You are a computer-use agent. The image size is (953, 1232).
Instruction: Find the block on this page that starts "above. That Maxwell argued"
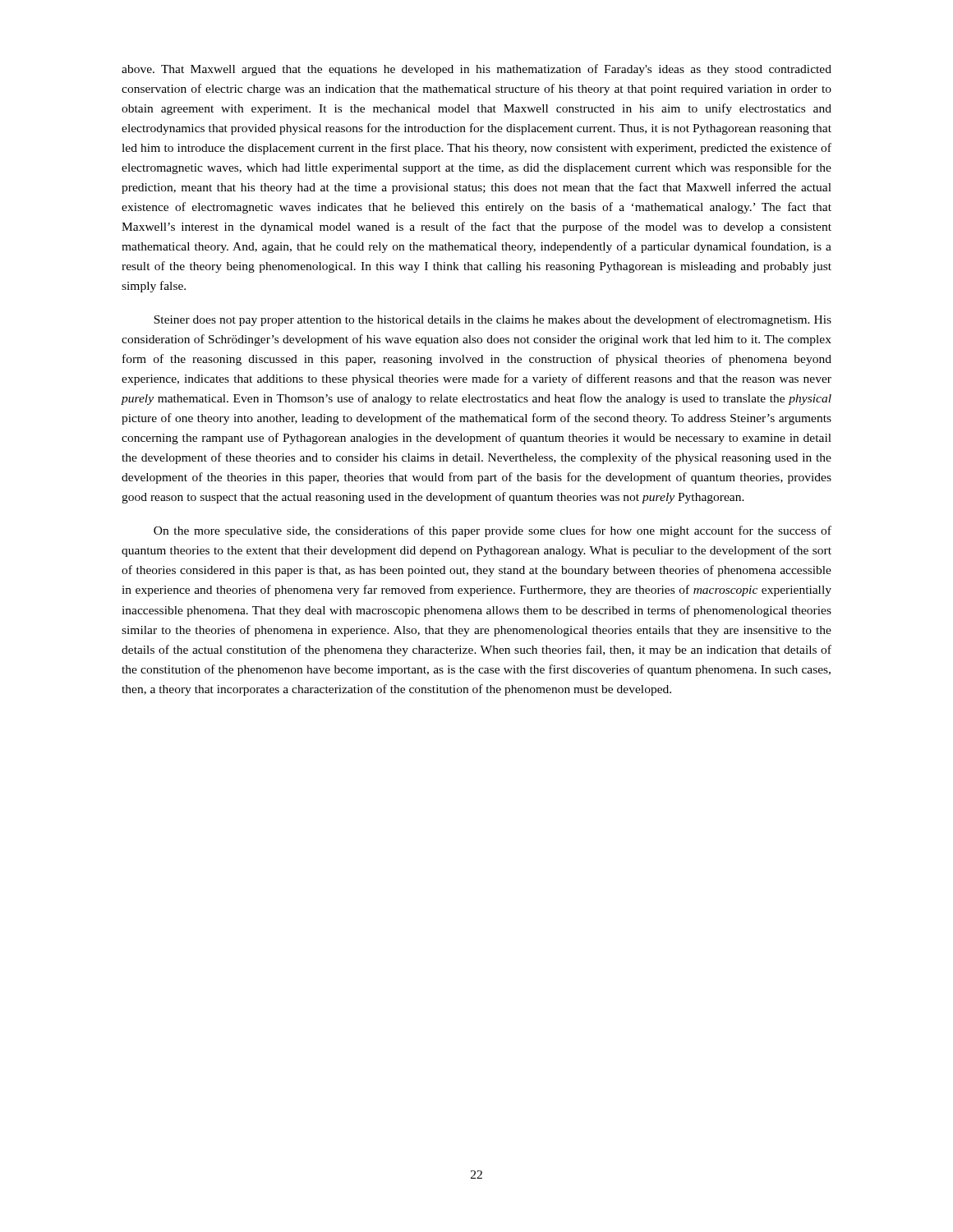[476, 177]
